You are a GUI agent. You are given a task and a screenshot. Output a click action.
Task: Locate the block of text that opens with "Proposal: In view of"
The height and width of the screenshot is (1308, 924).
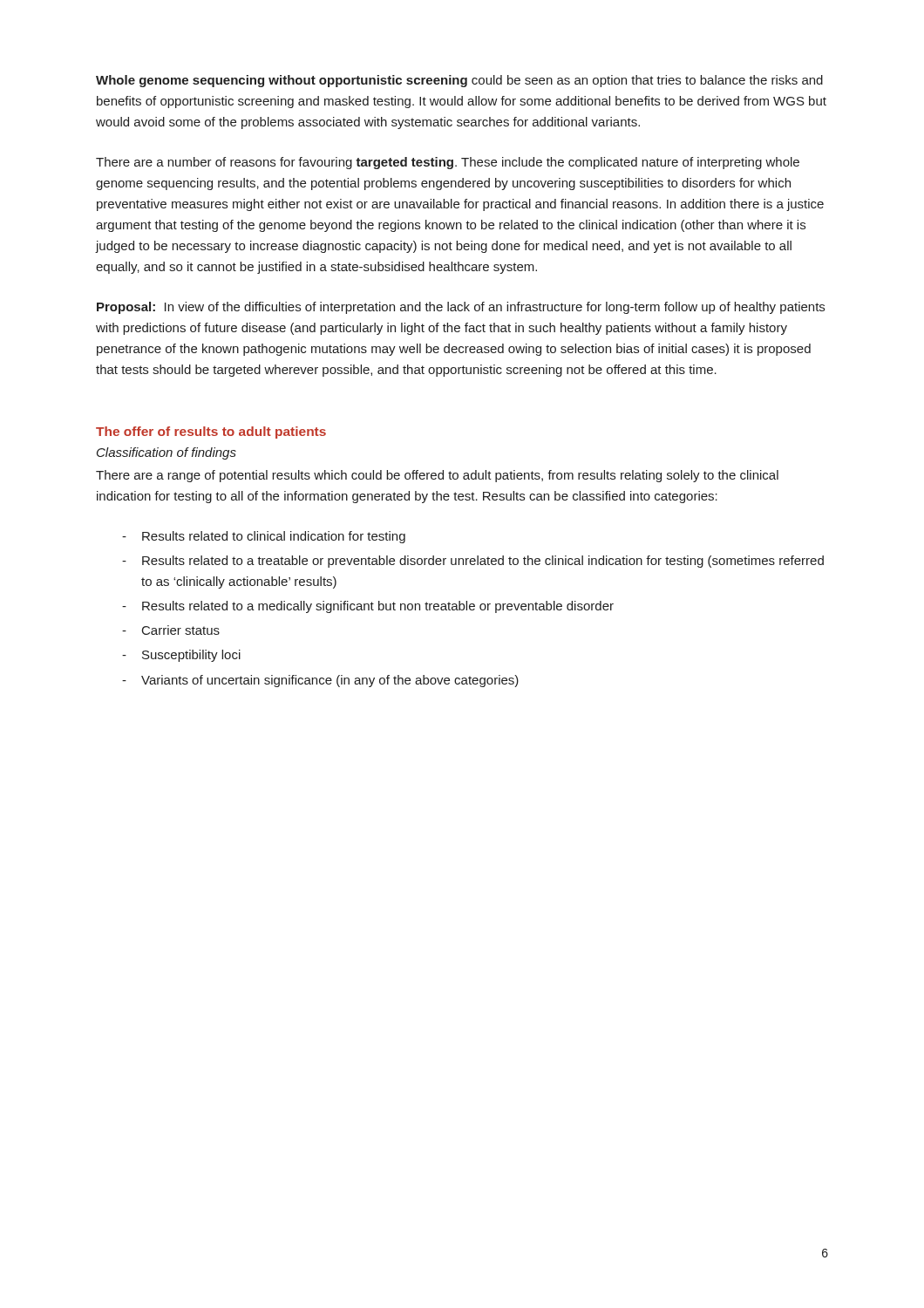[461, 338]
